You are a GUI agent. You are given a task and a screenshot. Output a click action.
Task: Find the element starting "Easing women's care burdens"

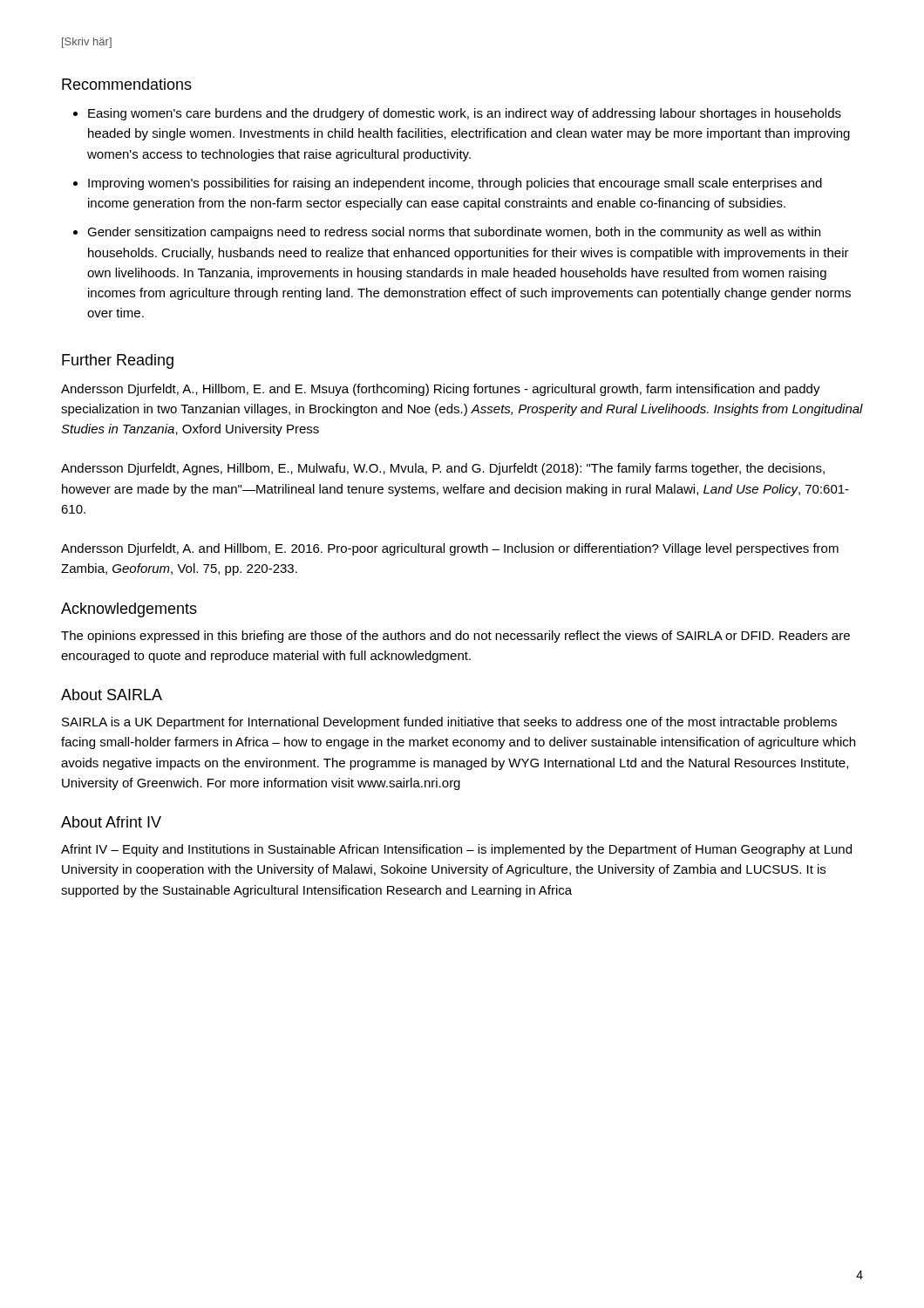(x=469, y=133)
